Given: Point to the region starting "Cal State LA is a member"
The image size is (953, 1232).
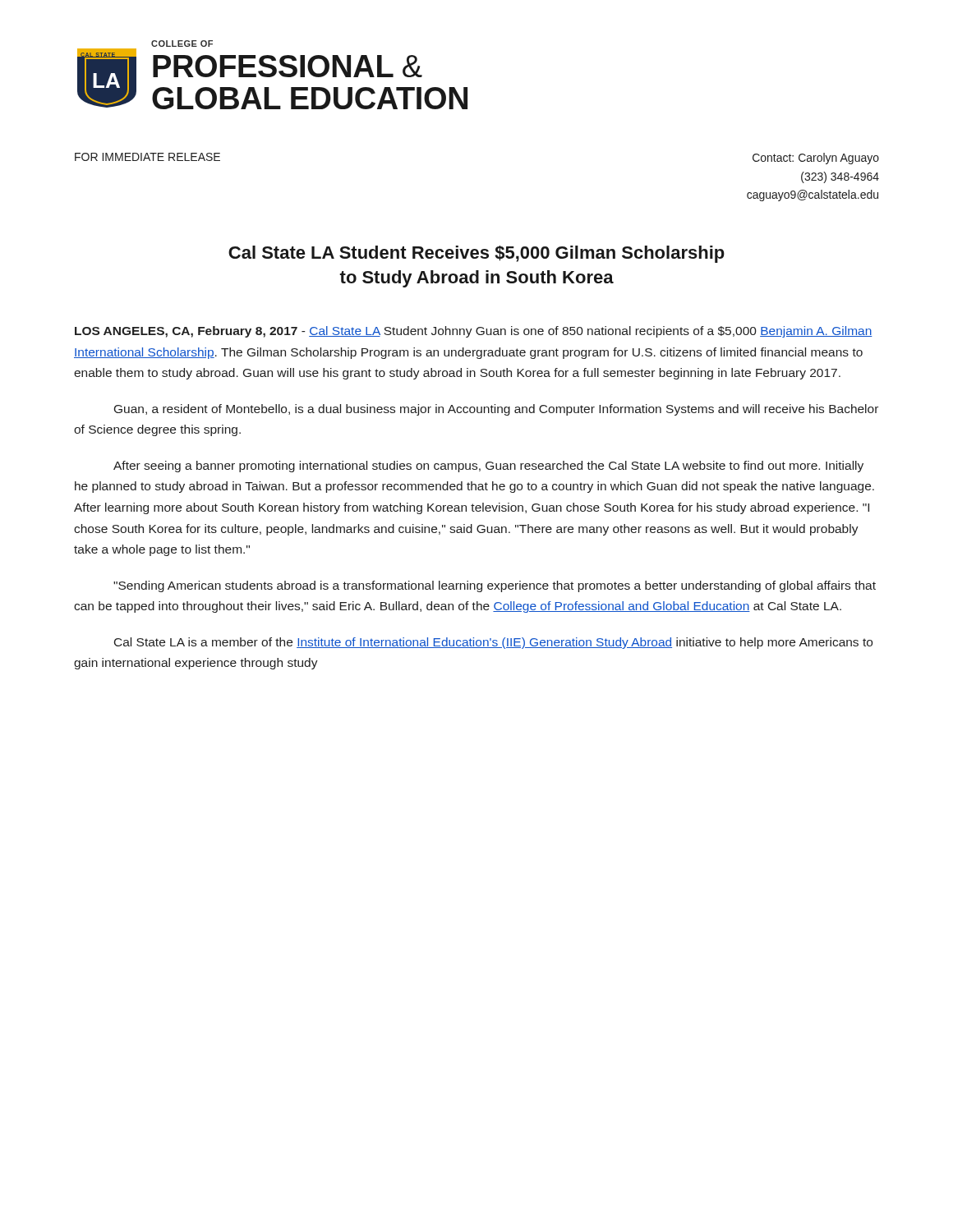Looking at the screenshot, I should [476, 652].
